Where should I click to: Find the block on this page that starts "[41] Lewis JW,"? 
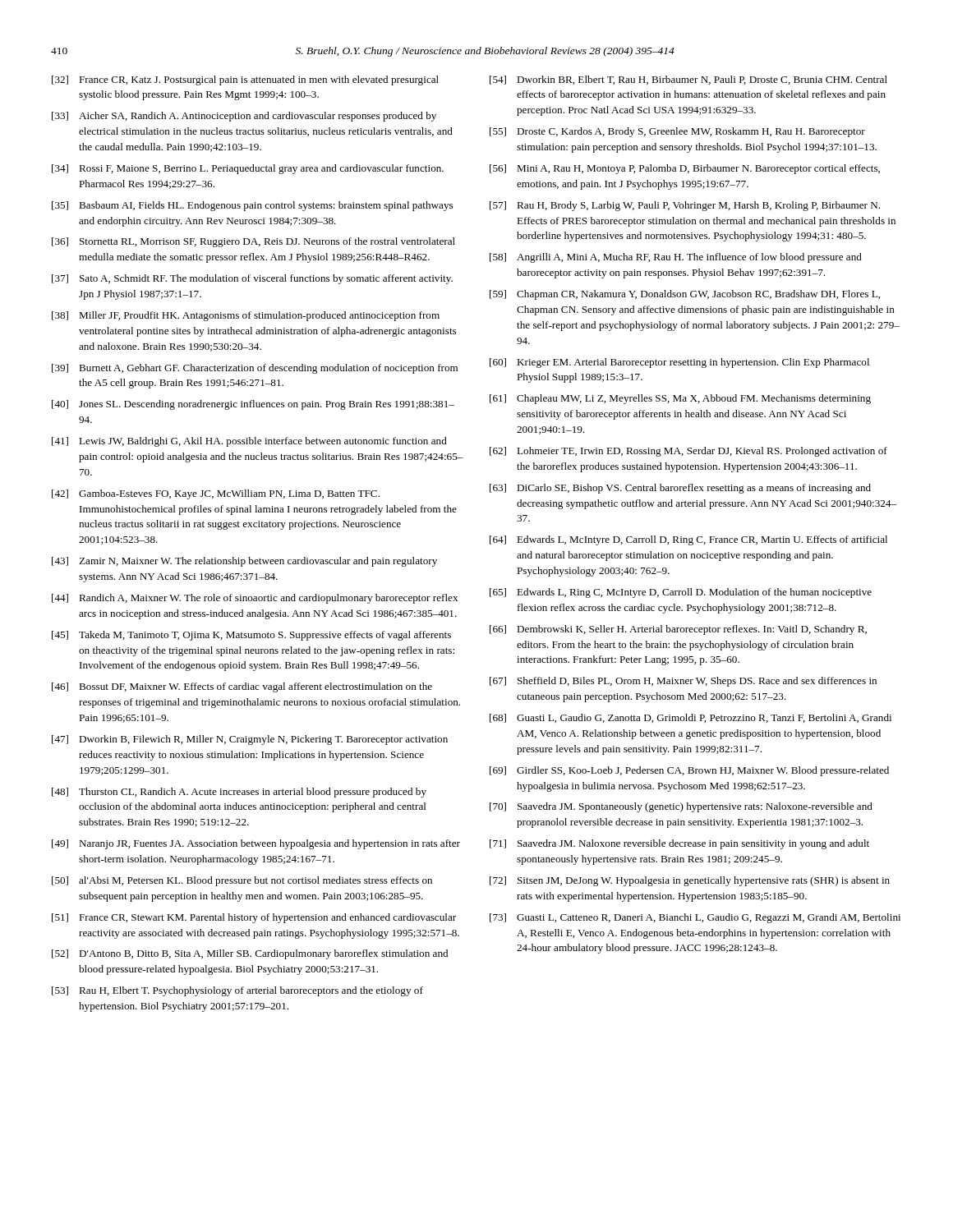click(x=258, y=457)
